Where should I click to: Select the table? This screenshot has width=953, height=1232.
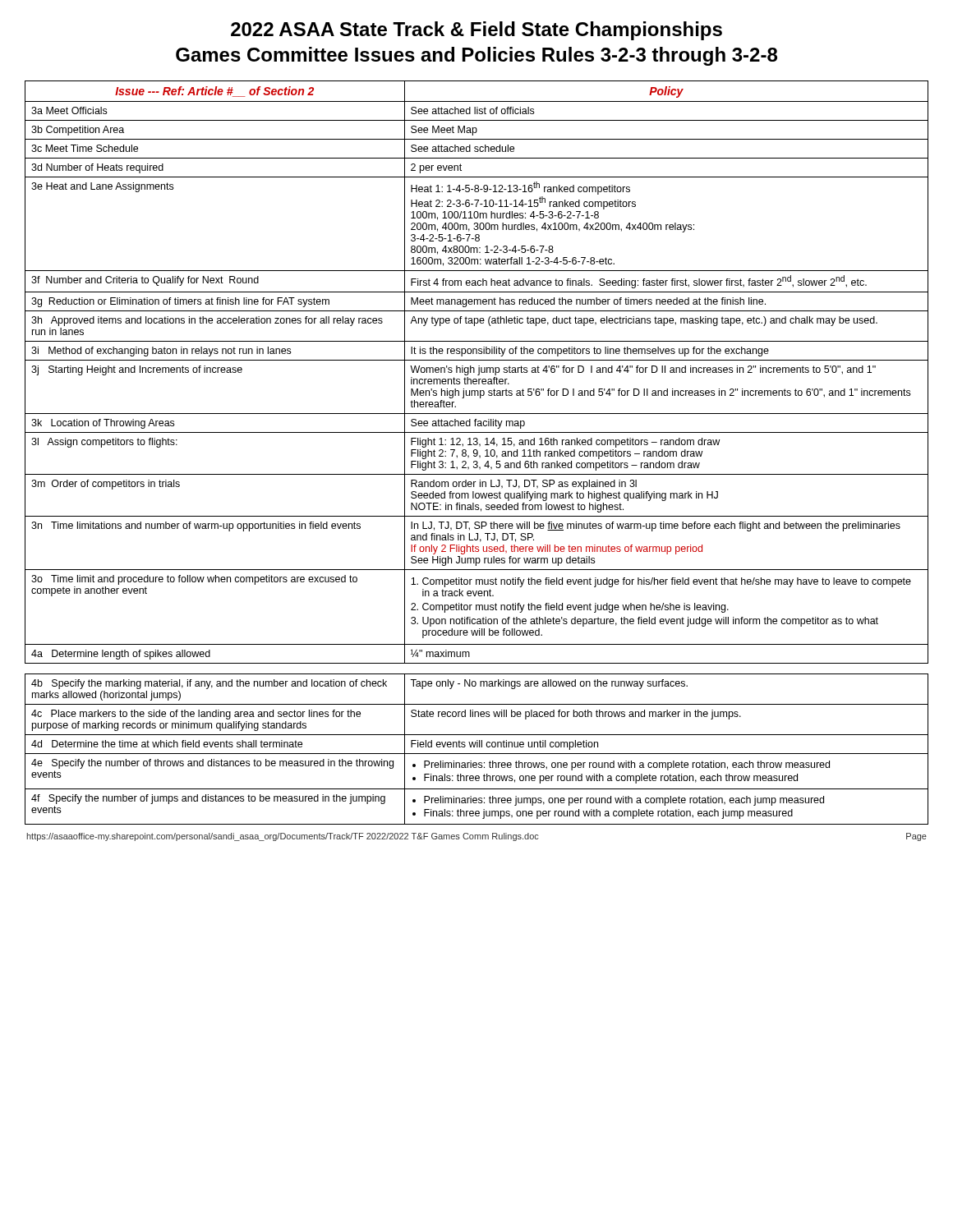click(476, 453)
